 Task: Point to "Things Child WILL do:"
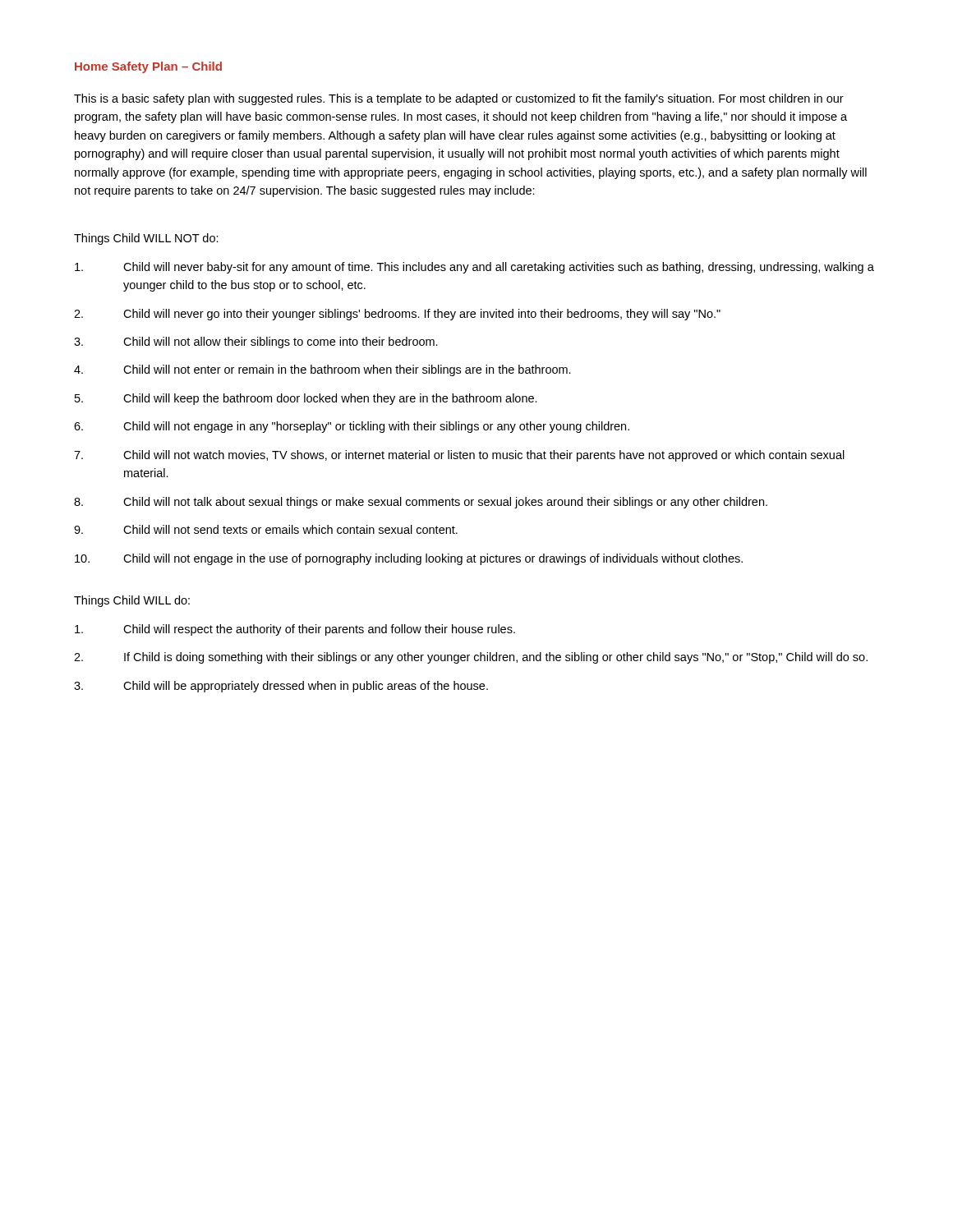pyautogui.click(x=132, y=601)
